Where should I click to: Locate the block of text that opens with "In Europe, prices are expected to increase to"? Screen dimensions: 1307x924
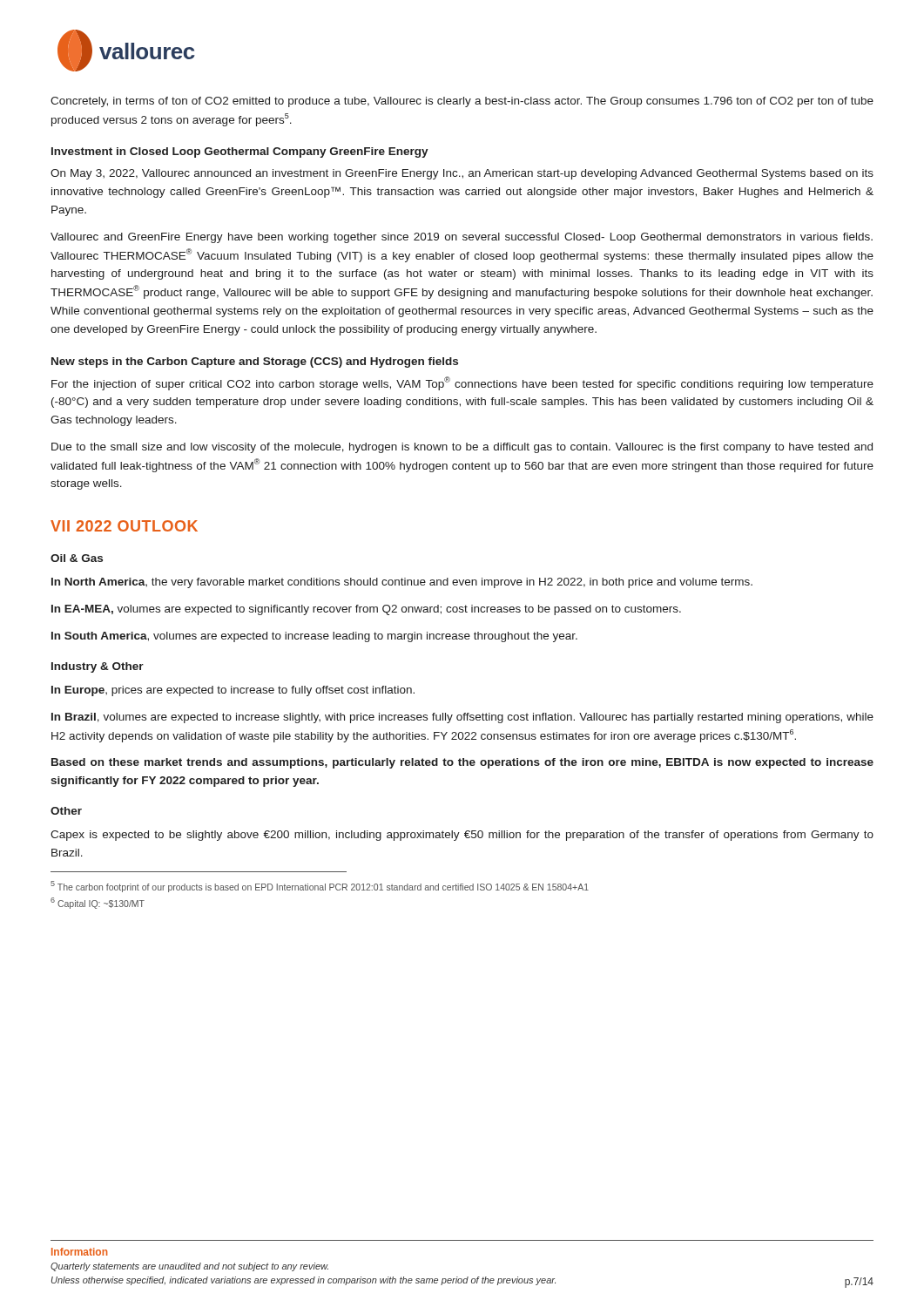[233, 691]
